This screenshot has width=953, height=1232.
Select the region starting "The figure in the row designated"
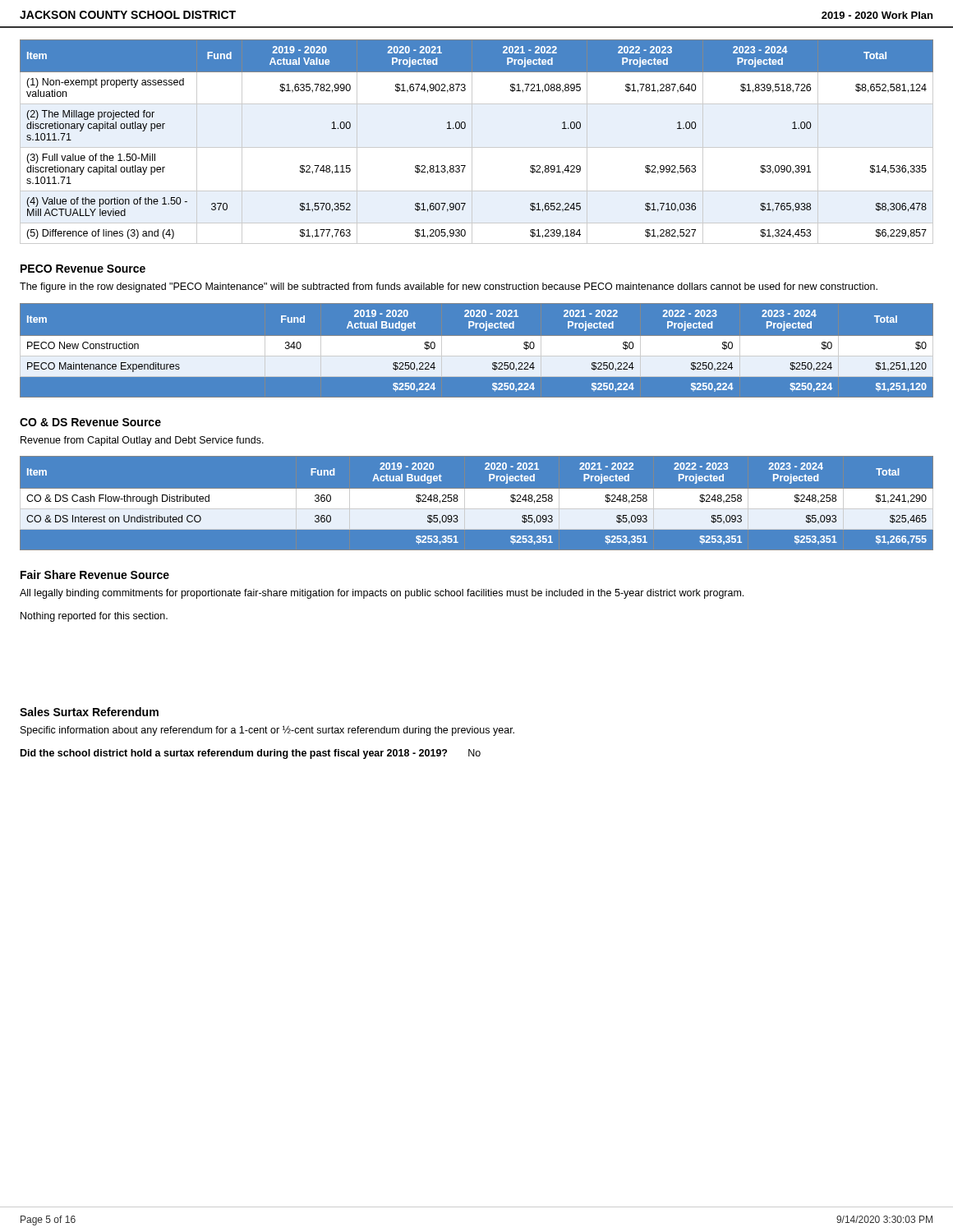pyautogui.click(x=449, y=287)
